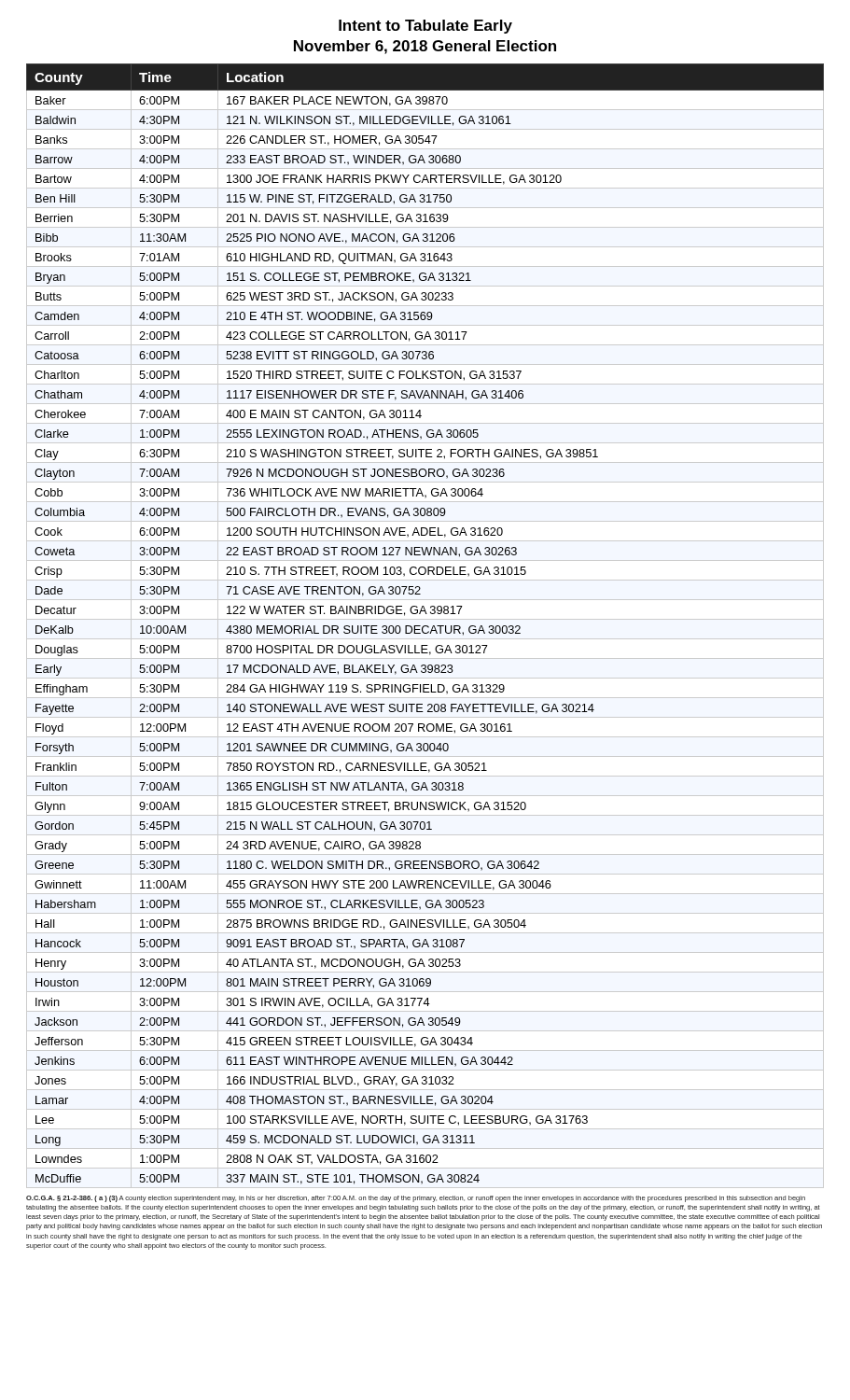
Task: Click where it says "Intent to Tabulate Early"
Action: tap(425, 26)
